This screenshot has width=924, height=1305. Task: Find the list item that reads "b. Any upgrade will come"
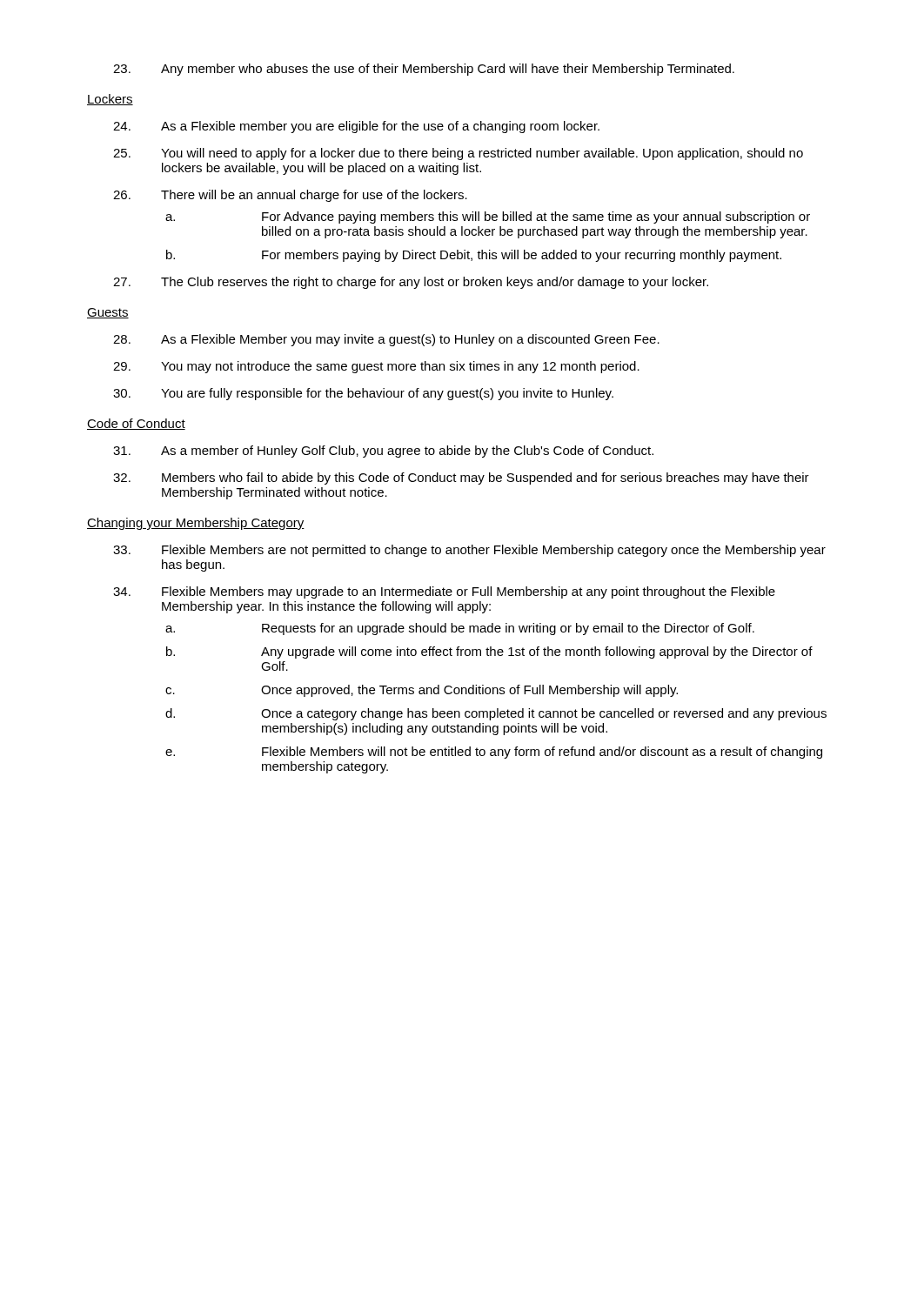[462, 659]
